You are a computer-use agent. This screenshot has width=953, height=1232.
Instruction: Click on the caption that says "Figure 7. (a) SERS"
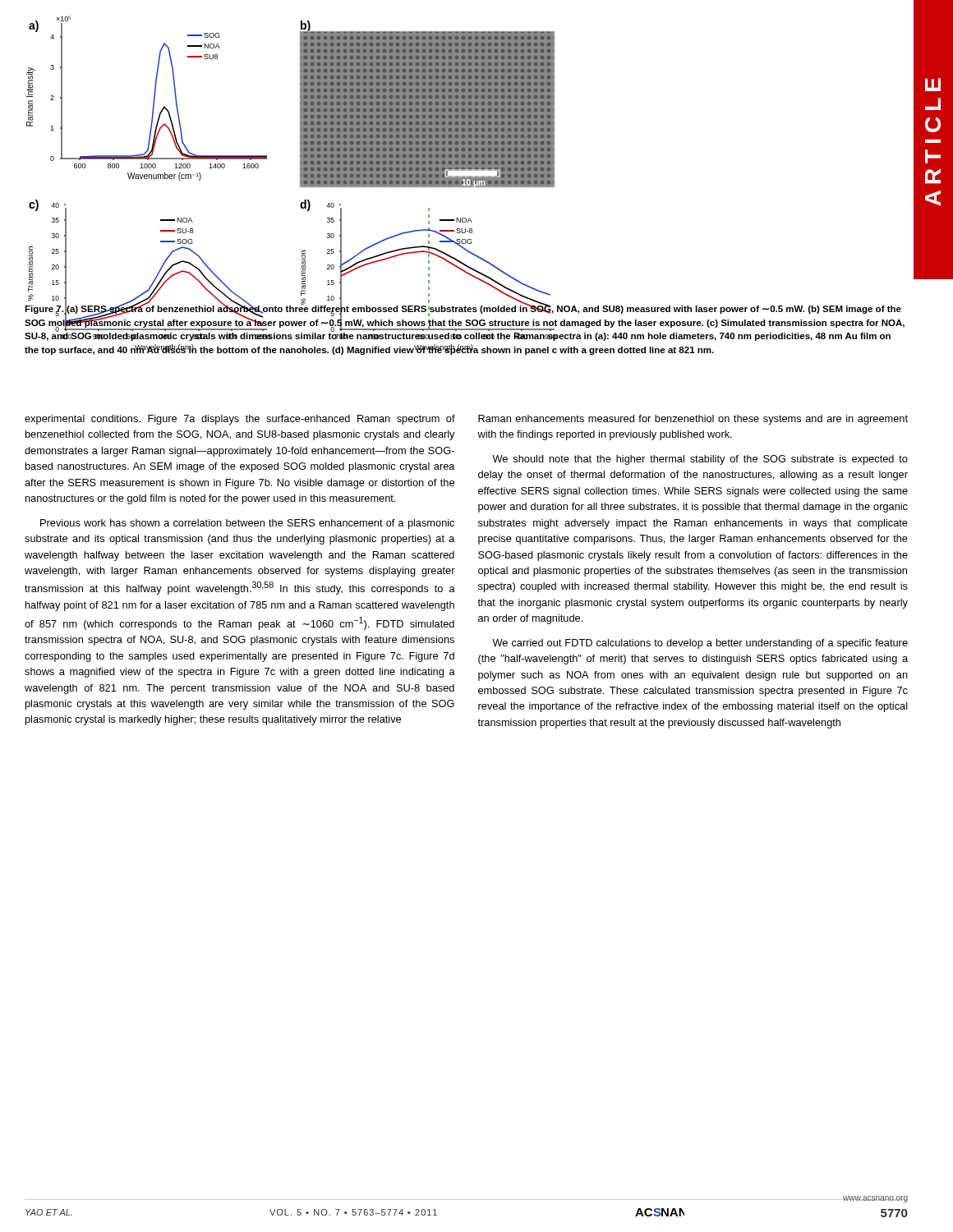click(466, 330)
